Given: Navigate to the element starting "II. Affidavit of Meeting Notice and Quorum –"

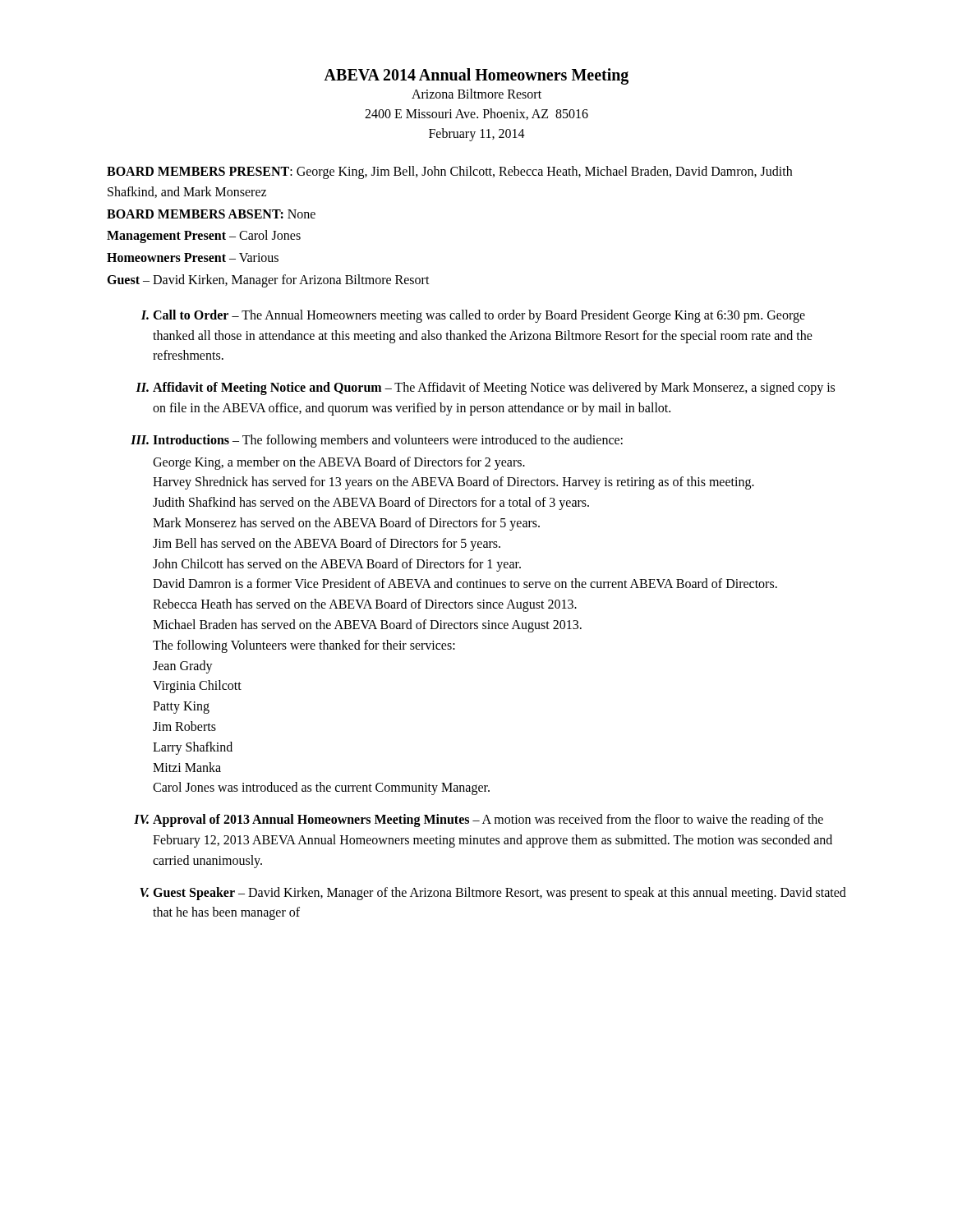Looking at the screenshot, I should pos(476,398).
